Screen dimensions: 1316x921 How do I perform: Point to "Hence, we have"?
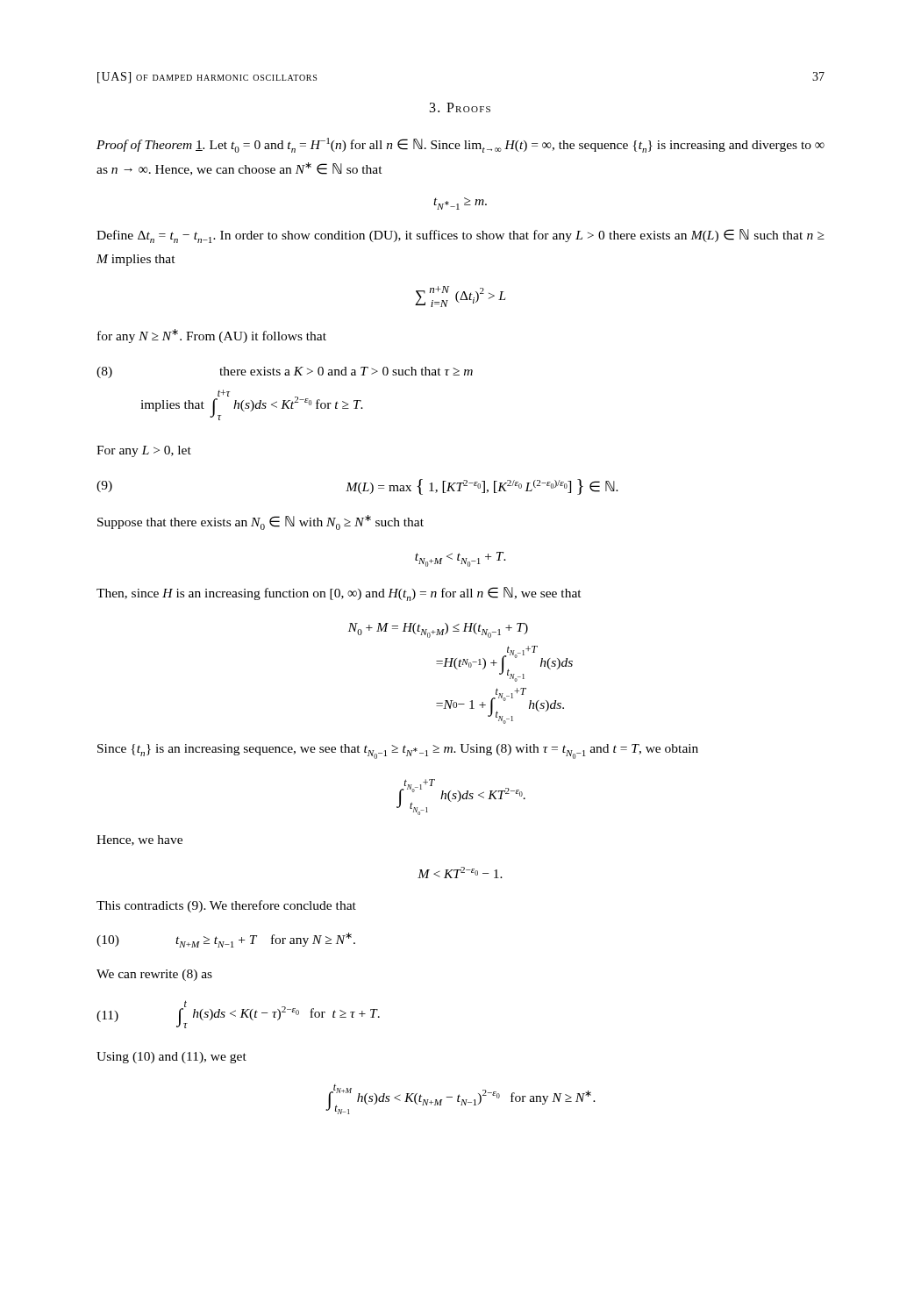coord(139,840)
